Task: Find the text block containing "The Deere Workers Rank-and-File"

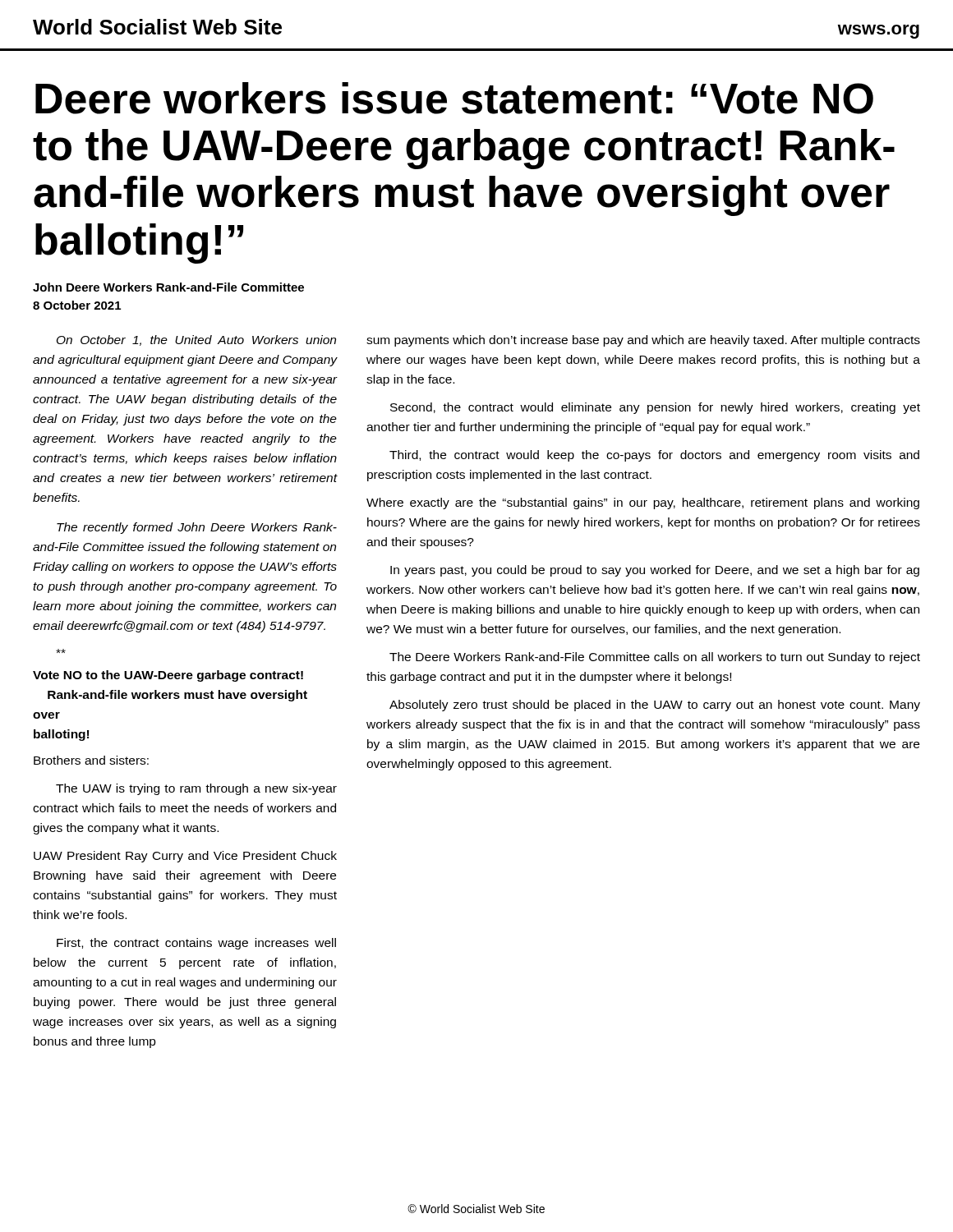Action: point(643,667)
